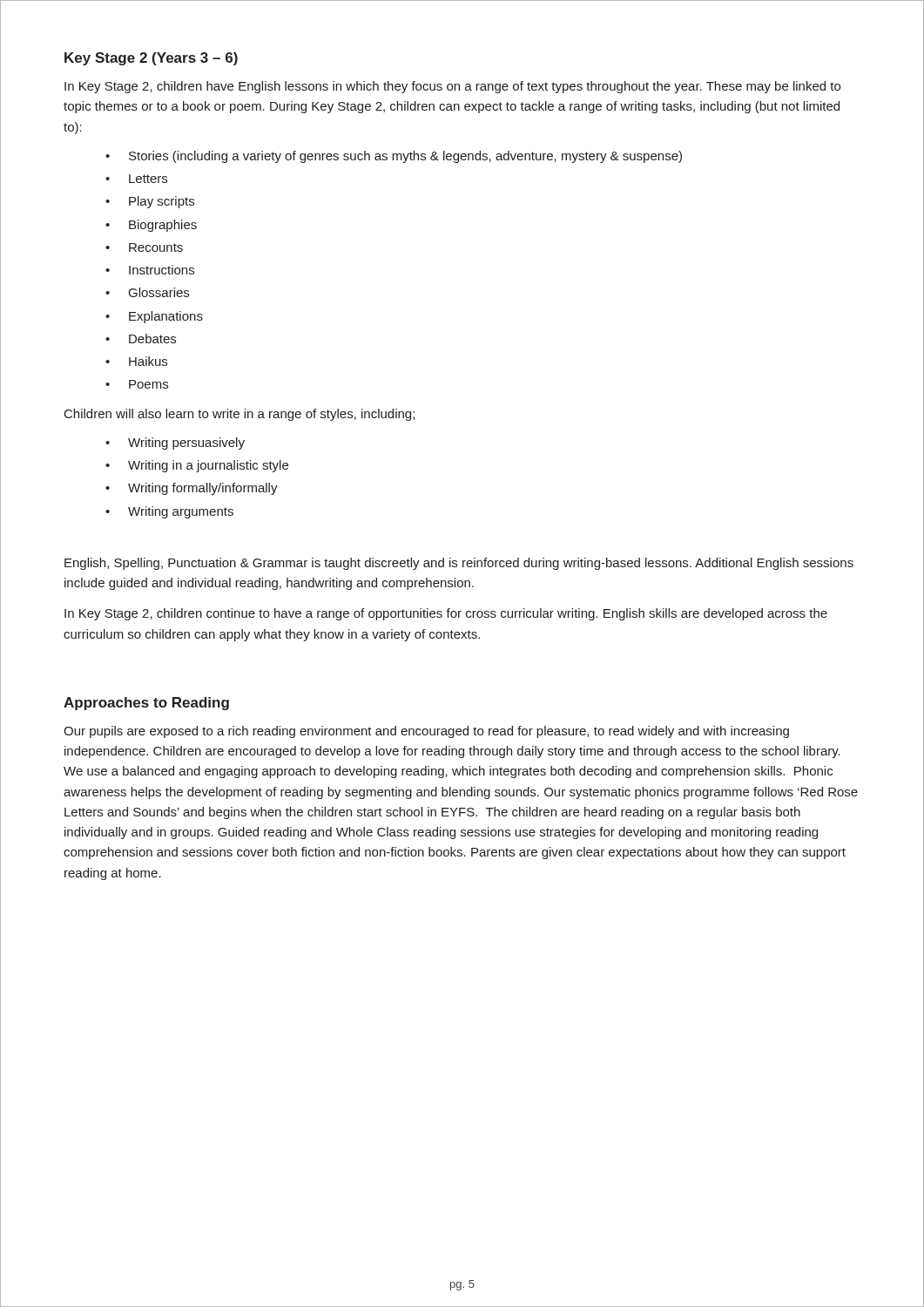The image size is (924, 1307).
Task: Locate the text "Approaches to Reading"
Action: point(147,703)
